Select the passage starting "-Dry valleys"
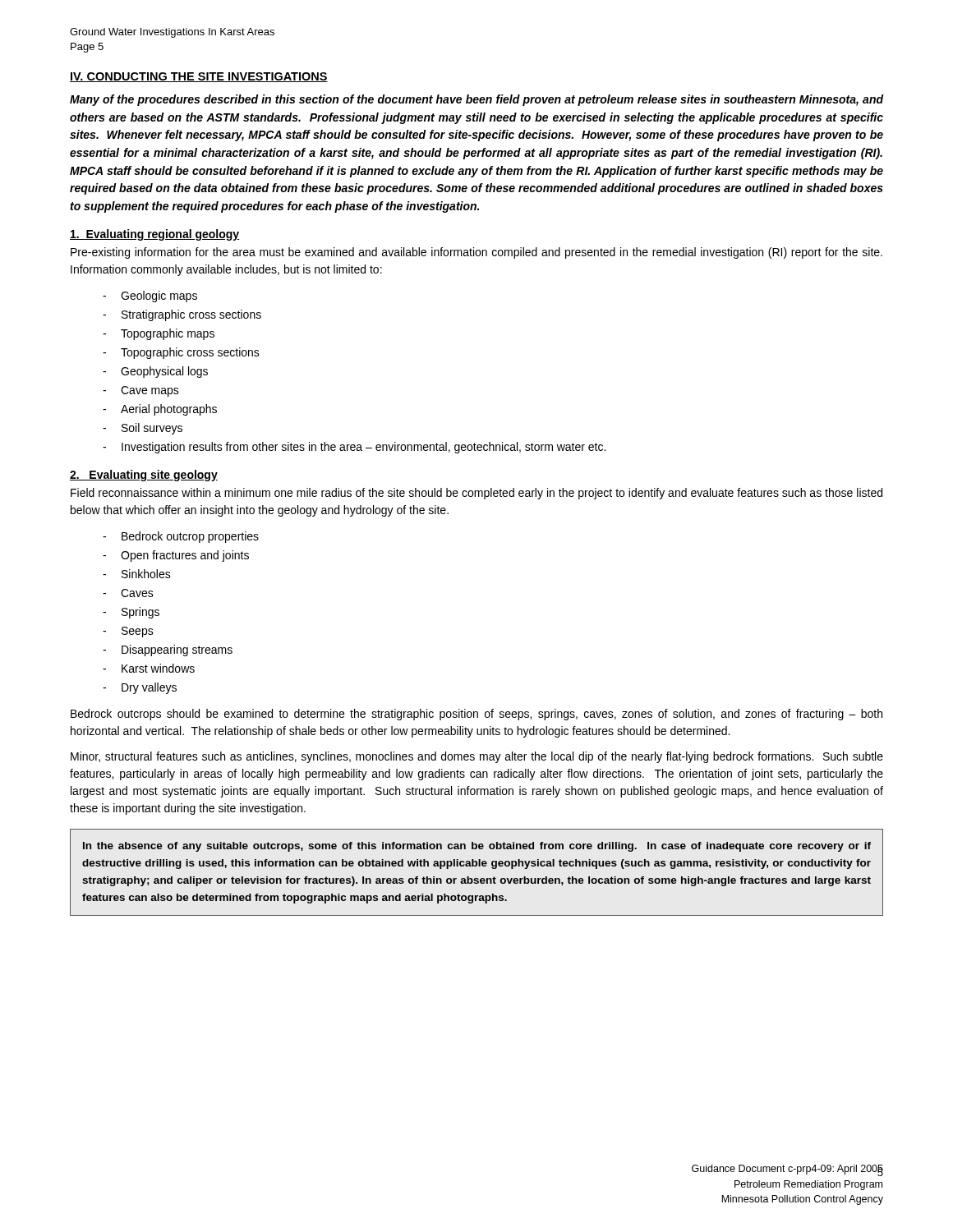Viewport: 953px width, 1232px height. (x=140, y=688)
